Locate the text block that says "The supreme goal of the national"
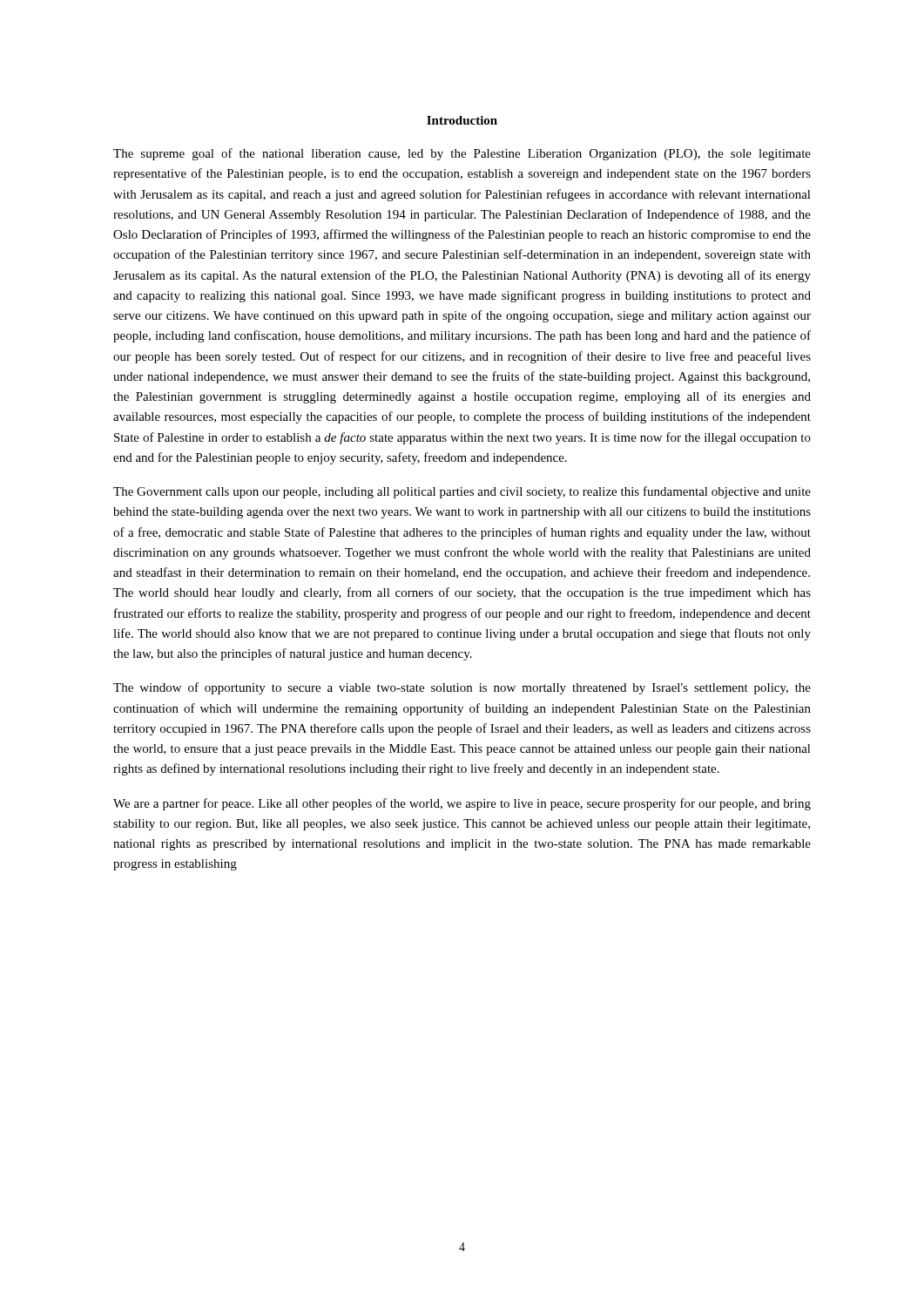Screen dimensions: 1307x924 point(462,305)
